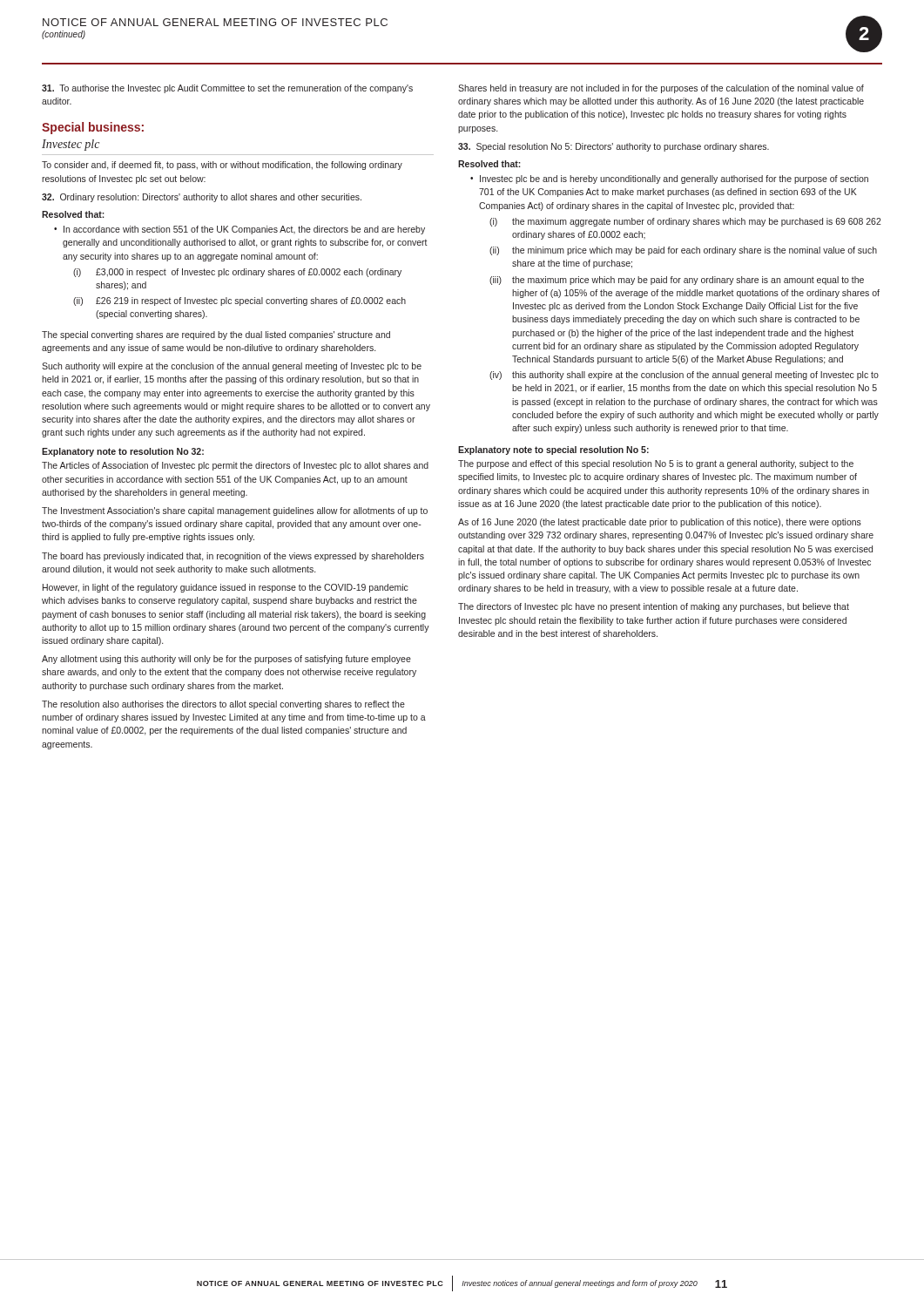924x1307 pixels.
Task: Click on the section header containing "Investec plc"
Action: [71, 145]
